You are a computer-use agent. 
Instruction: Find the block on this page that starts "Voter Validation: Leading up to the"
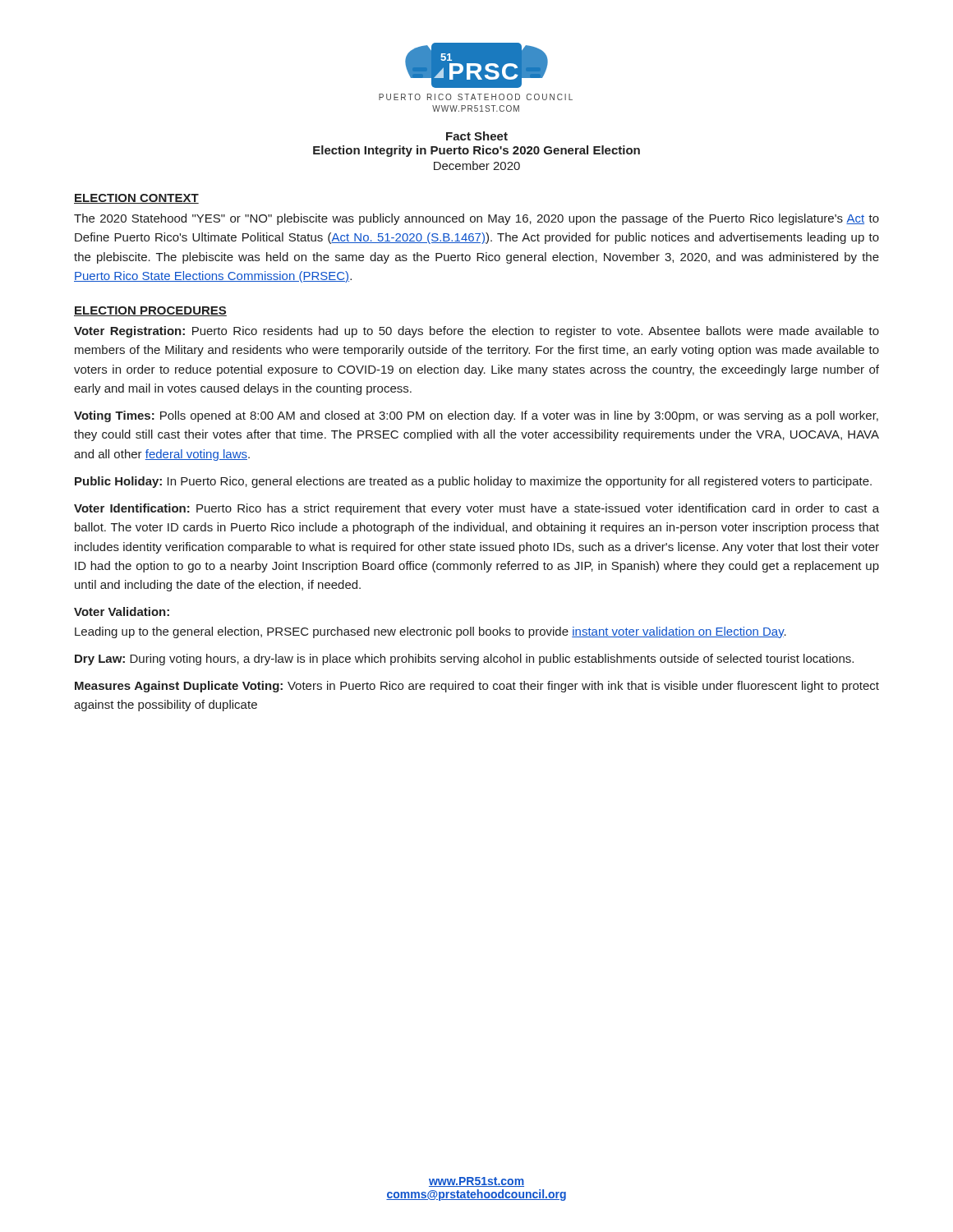pos(476,621)
